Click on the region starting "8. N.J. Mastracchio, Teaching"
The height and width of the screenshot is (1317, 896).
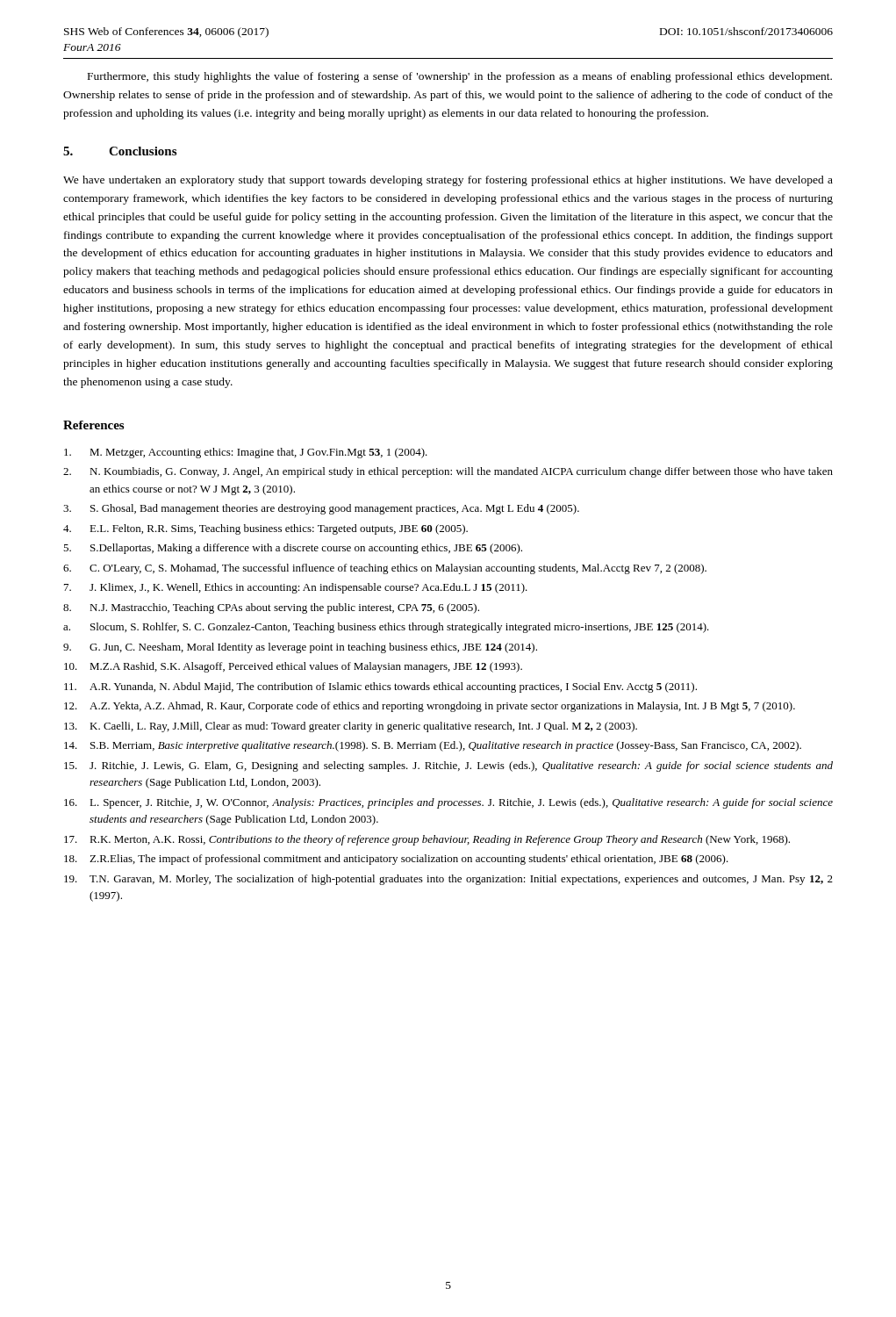point(448,607)
